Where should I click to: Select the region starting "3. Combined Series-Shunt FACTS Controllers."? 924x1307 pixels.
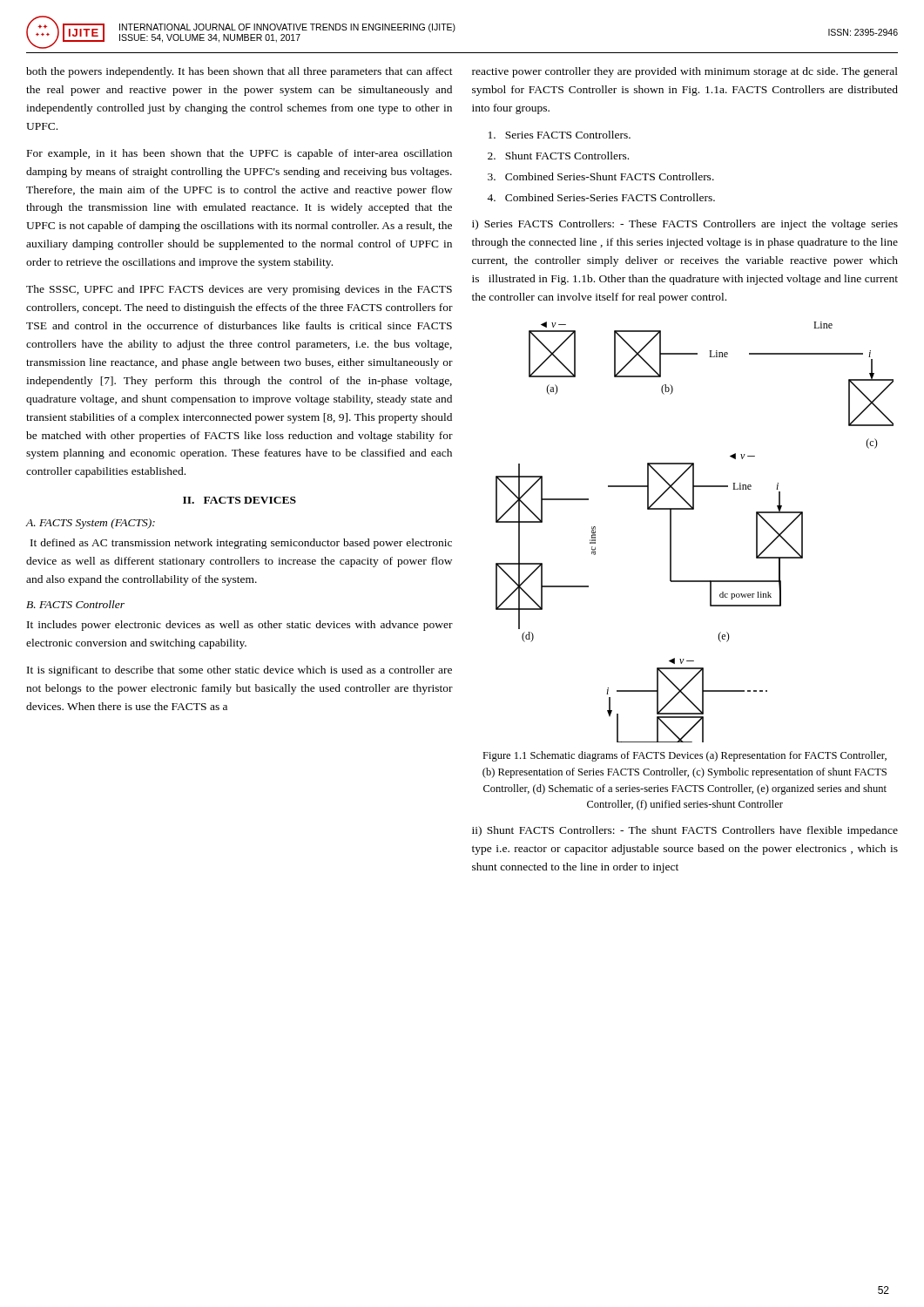(x=601, y=176)
